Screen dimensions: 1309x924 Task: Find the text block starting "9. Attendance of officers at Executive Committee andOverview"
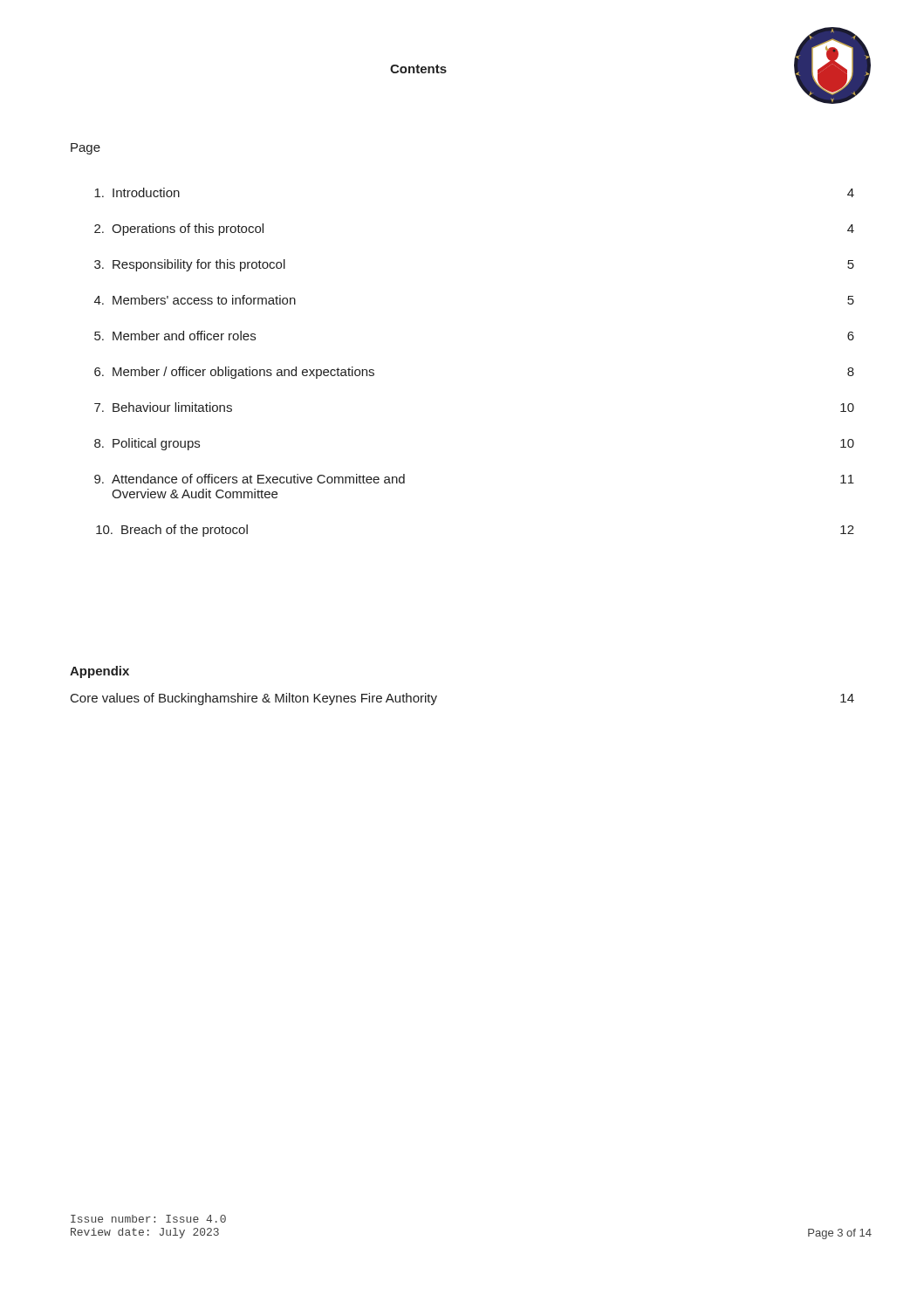click(x=247, y=479)
